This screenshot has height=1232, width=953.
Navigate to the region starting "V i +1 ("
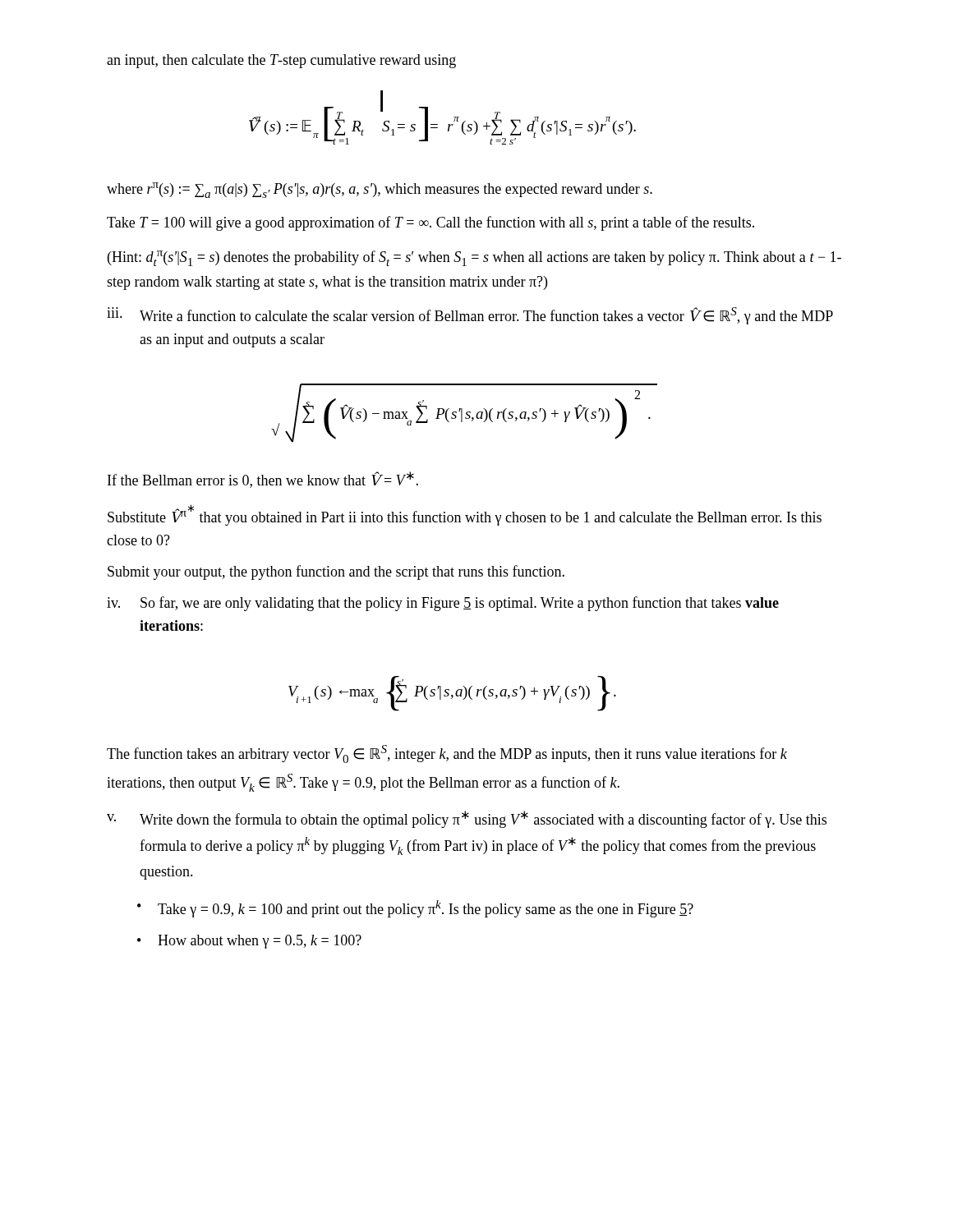pos(476,691)
